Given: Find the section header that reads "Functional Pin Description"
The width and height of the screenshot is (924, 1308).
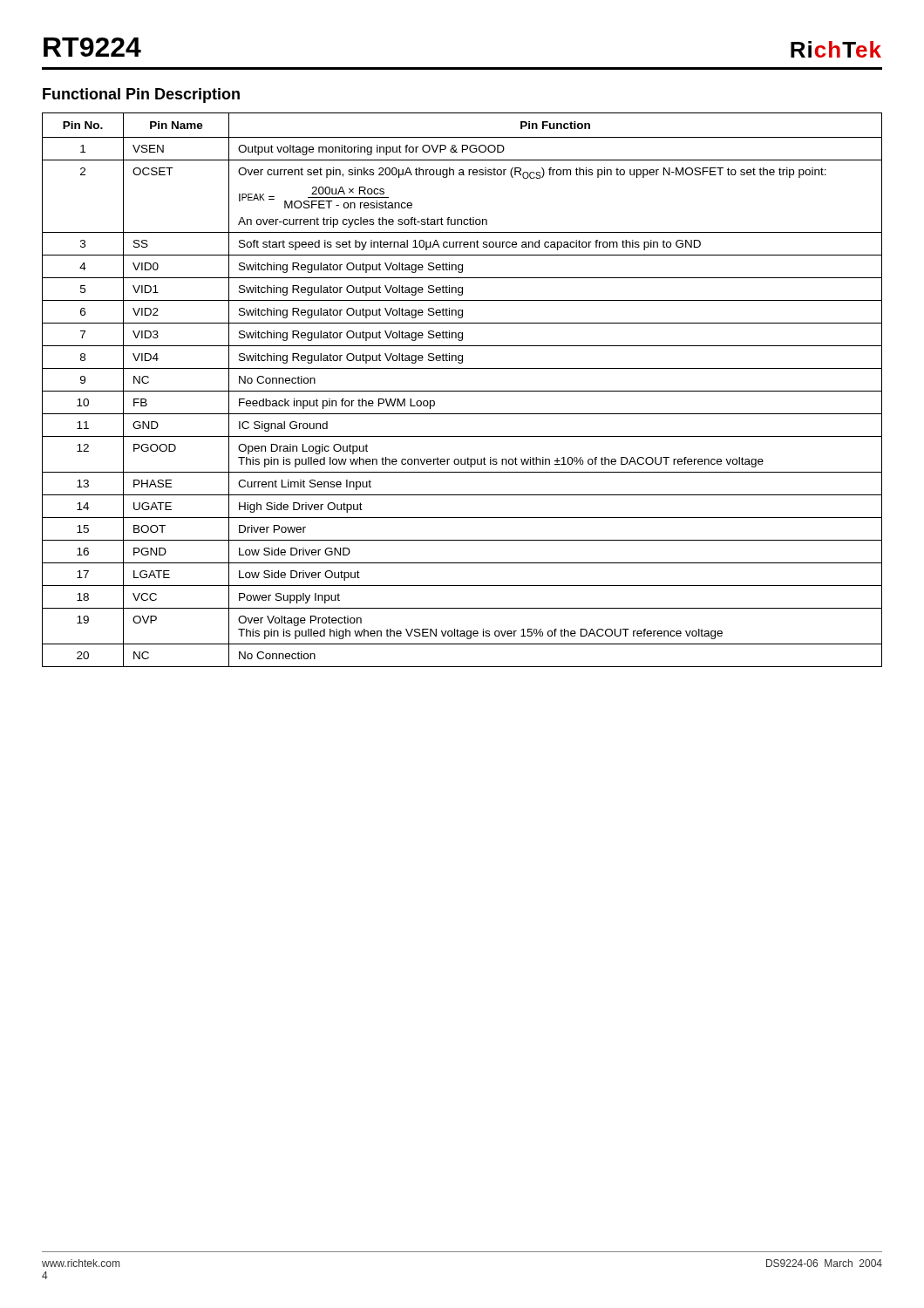Looking at the screenshot, I should click(x=141, y=94).
